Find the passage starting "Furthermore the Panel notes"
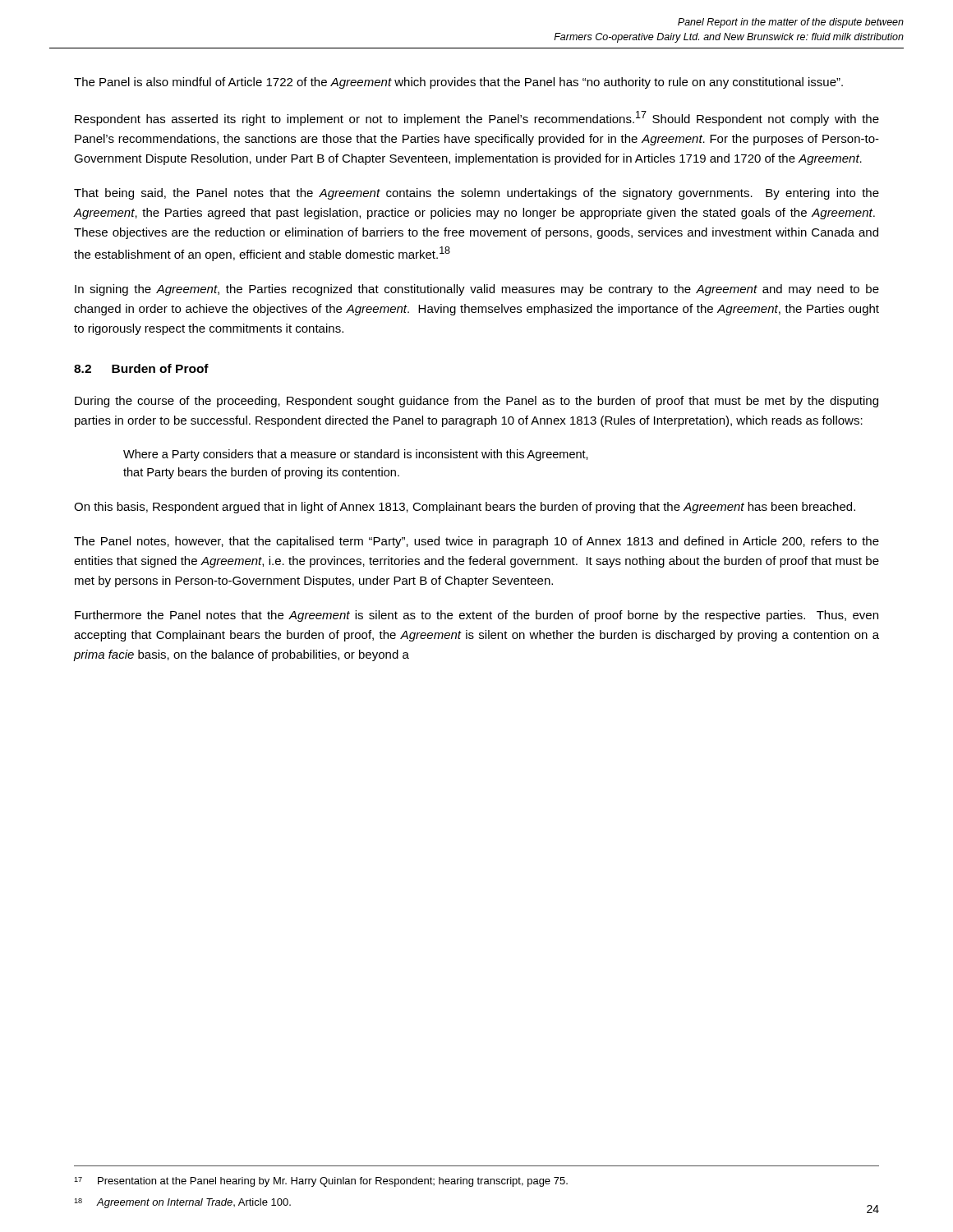Image resolution: width=953 pixels, height=1232 pixels. [476, 635]
